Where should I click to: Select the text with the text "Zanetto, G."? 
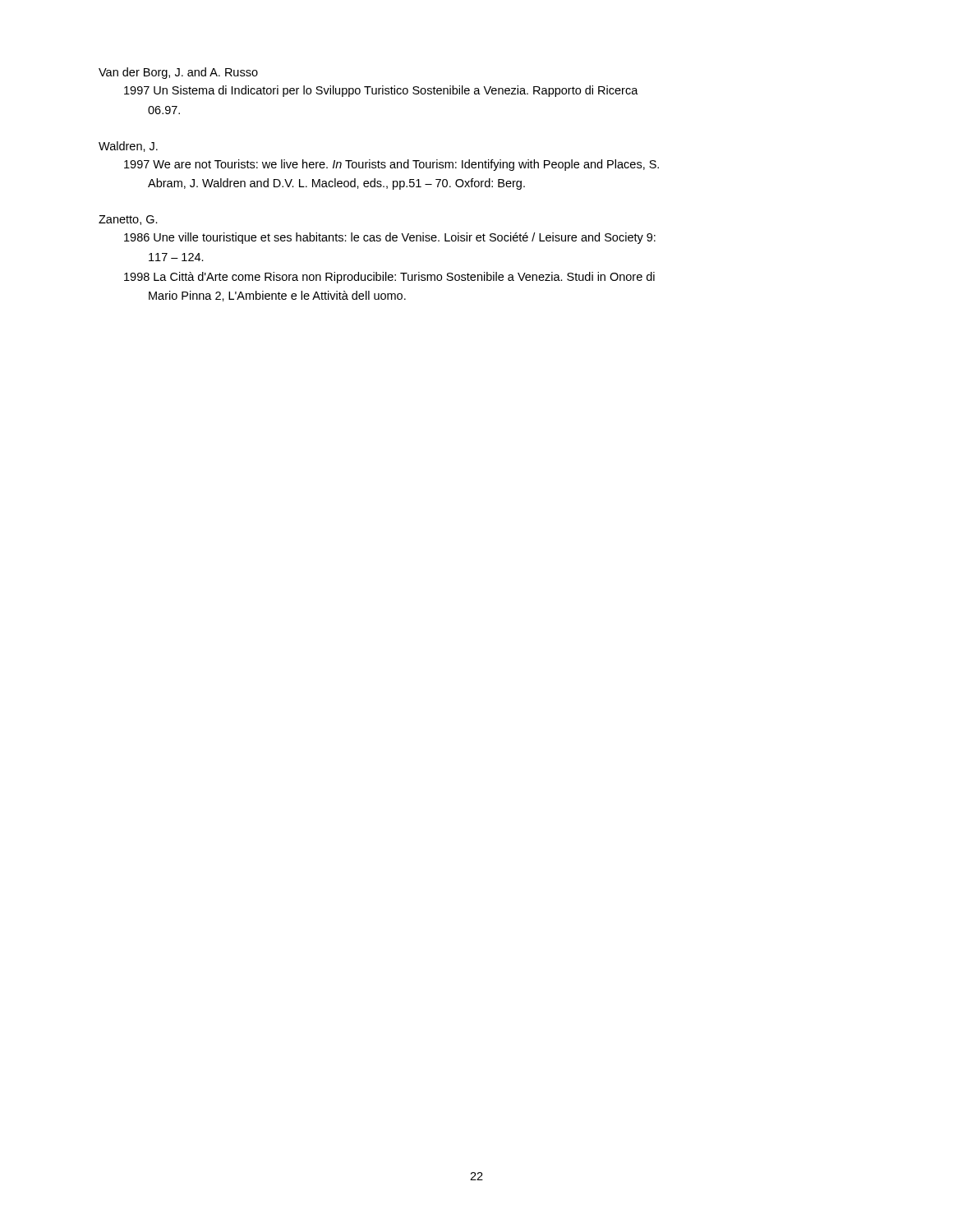(x=128, y=219)
